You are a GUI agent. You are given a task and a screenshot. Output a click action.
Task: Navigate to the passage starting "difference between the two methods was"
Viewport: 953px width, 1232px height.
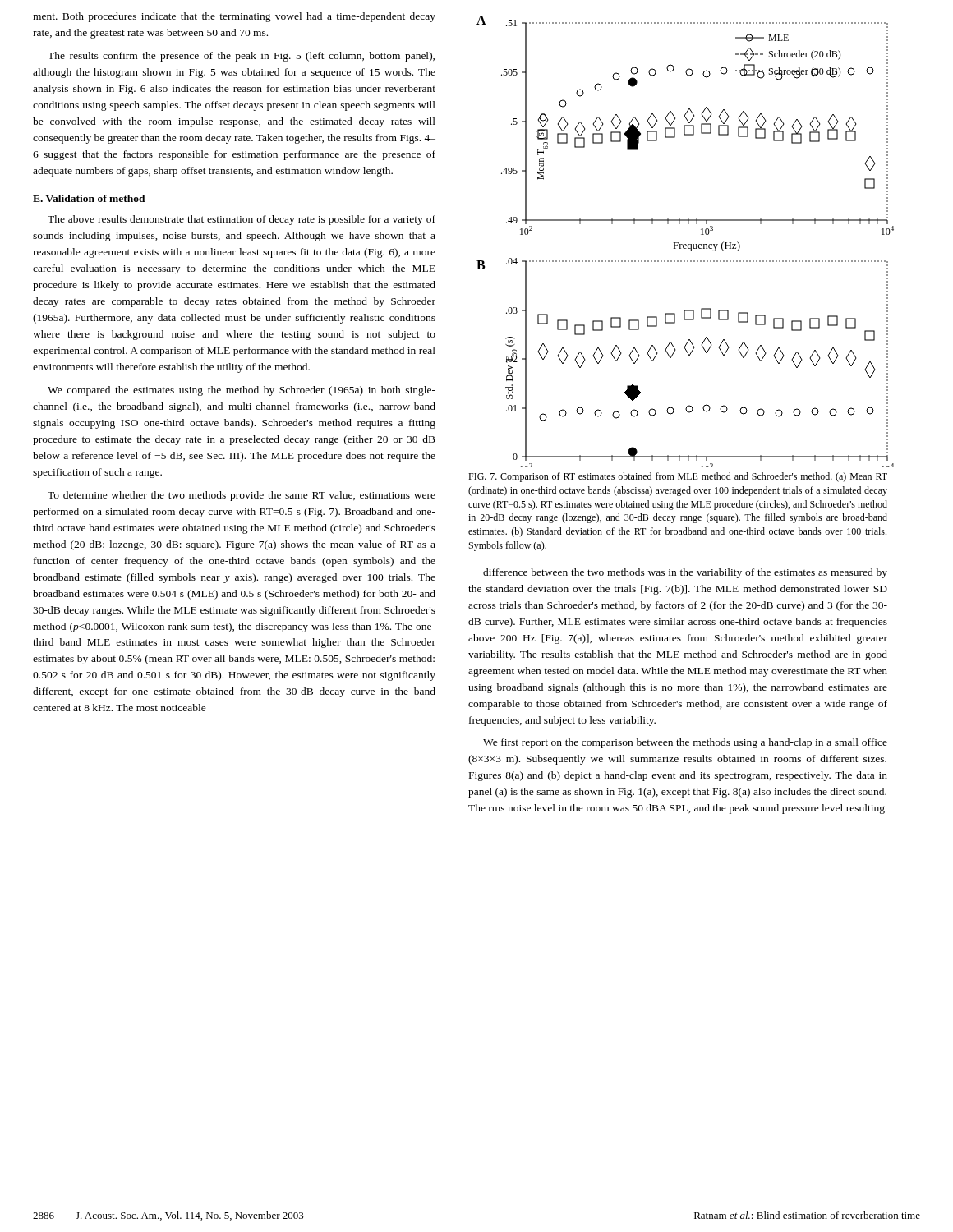[x=678, y=646]
